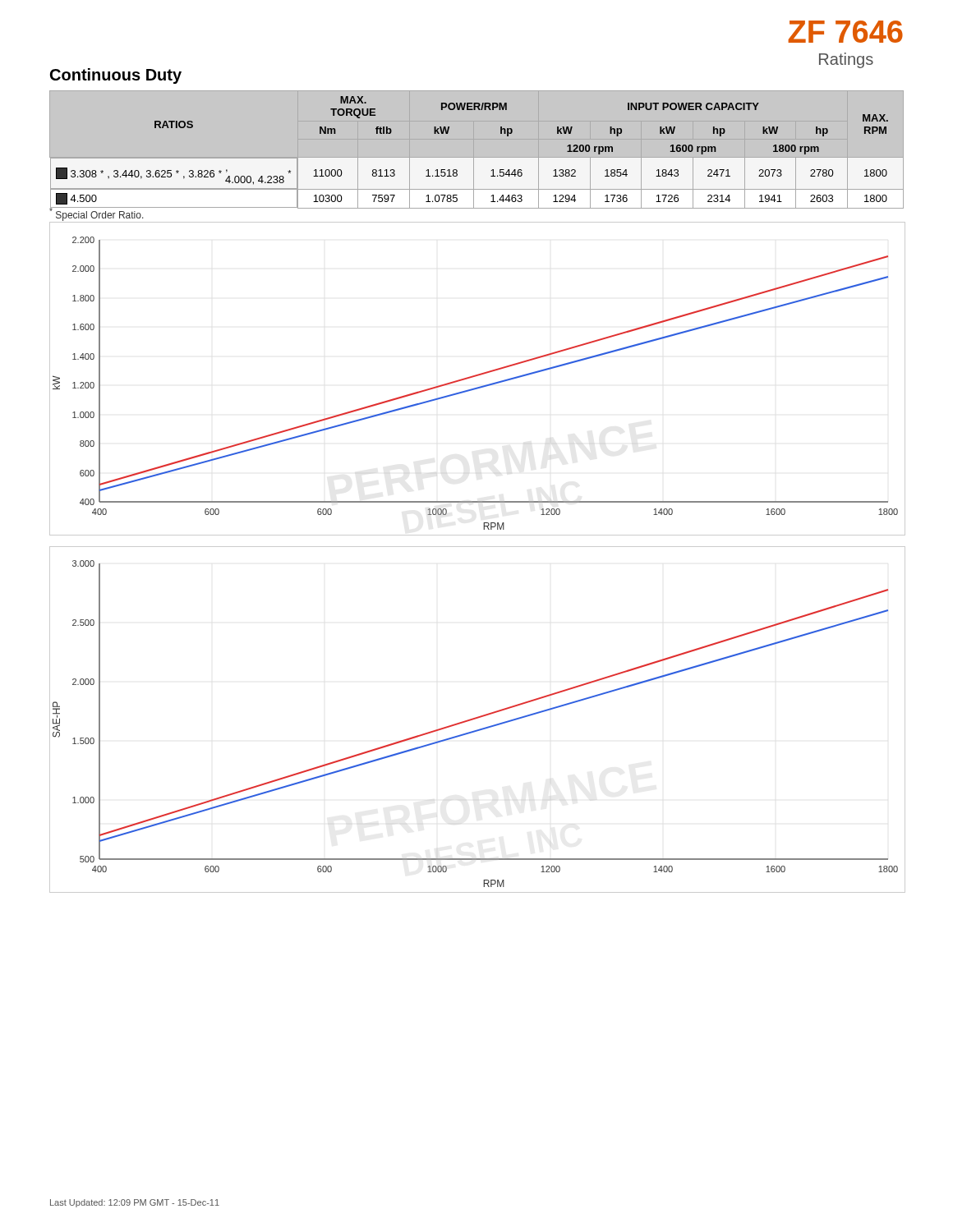Select the table that reads "1200 rpm"
The image size is (953, 1232).
coord(476,149)
